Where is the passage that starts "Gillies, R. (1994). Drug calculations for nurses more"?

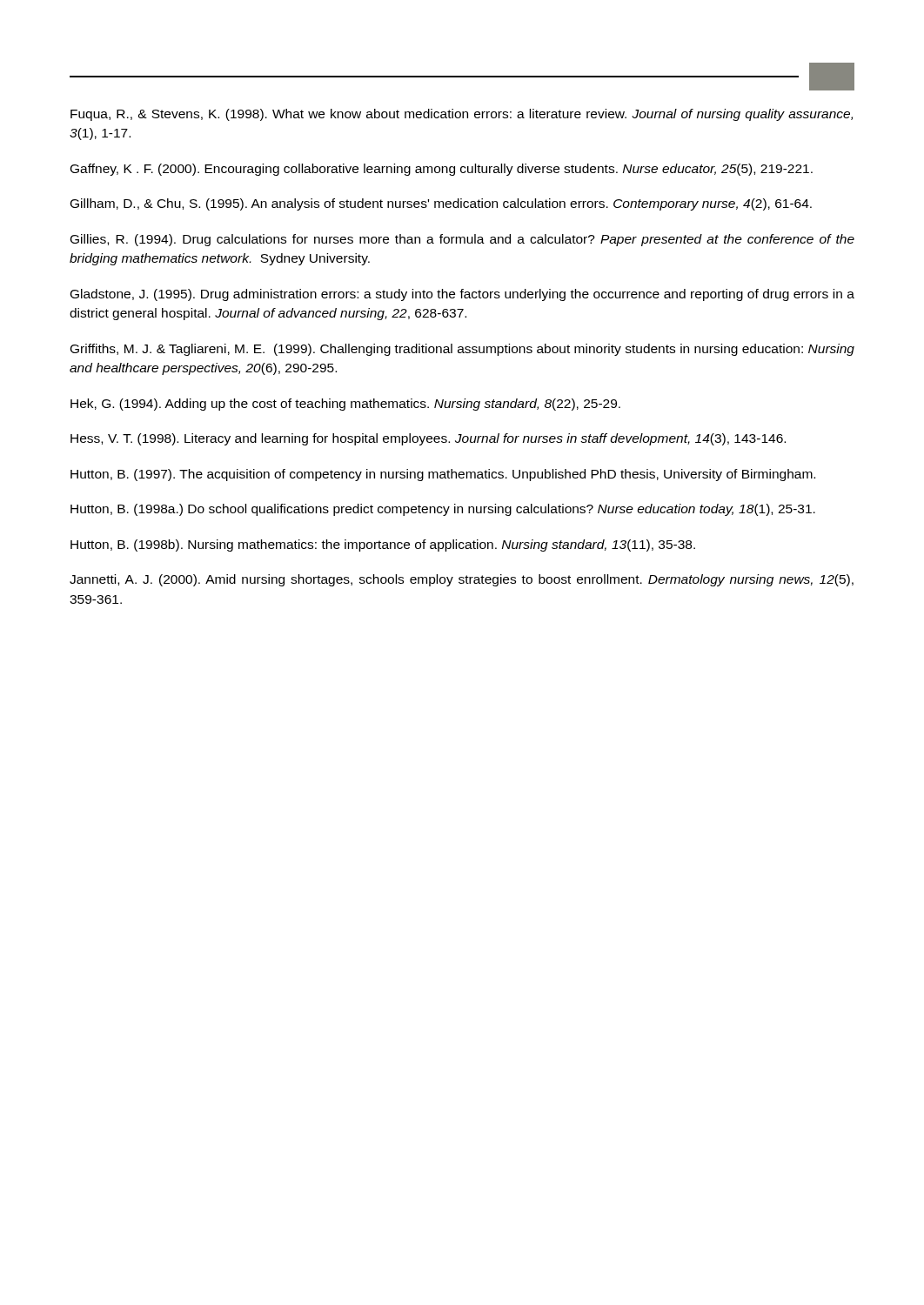[462, 248]
